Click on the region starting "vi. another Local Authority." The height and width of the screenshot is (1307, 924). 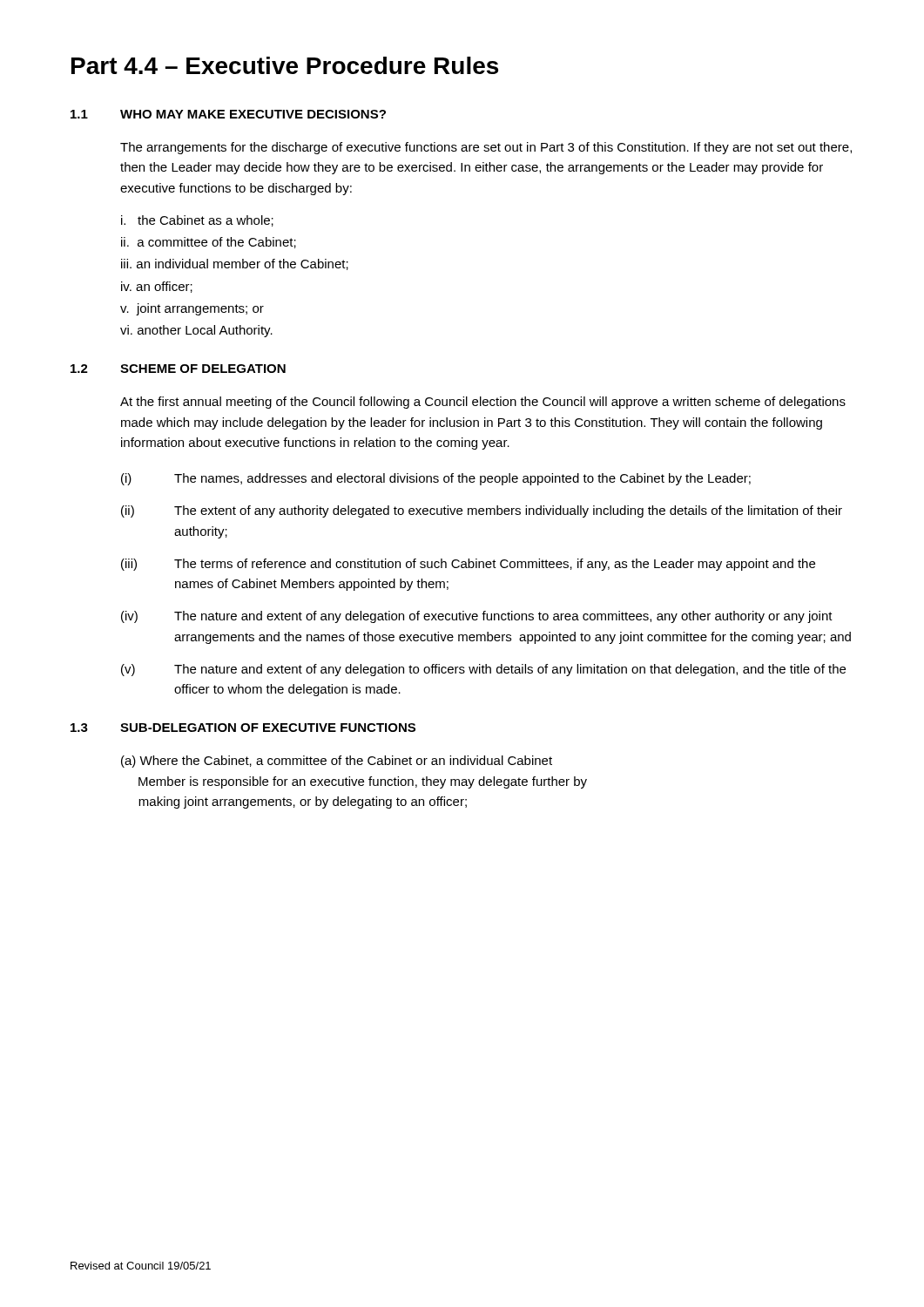(197, 330)
